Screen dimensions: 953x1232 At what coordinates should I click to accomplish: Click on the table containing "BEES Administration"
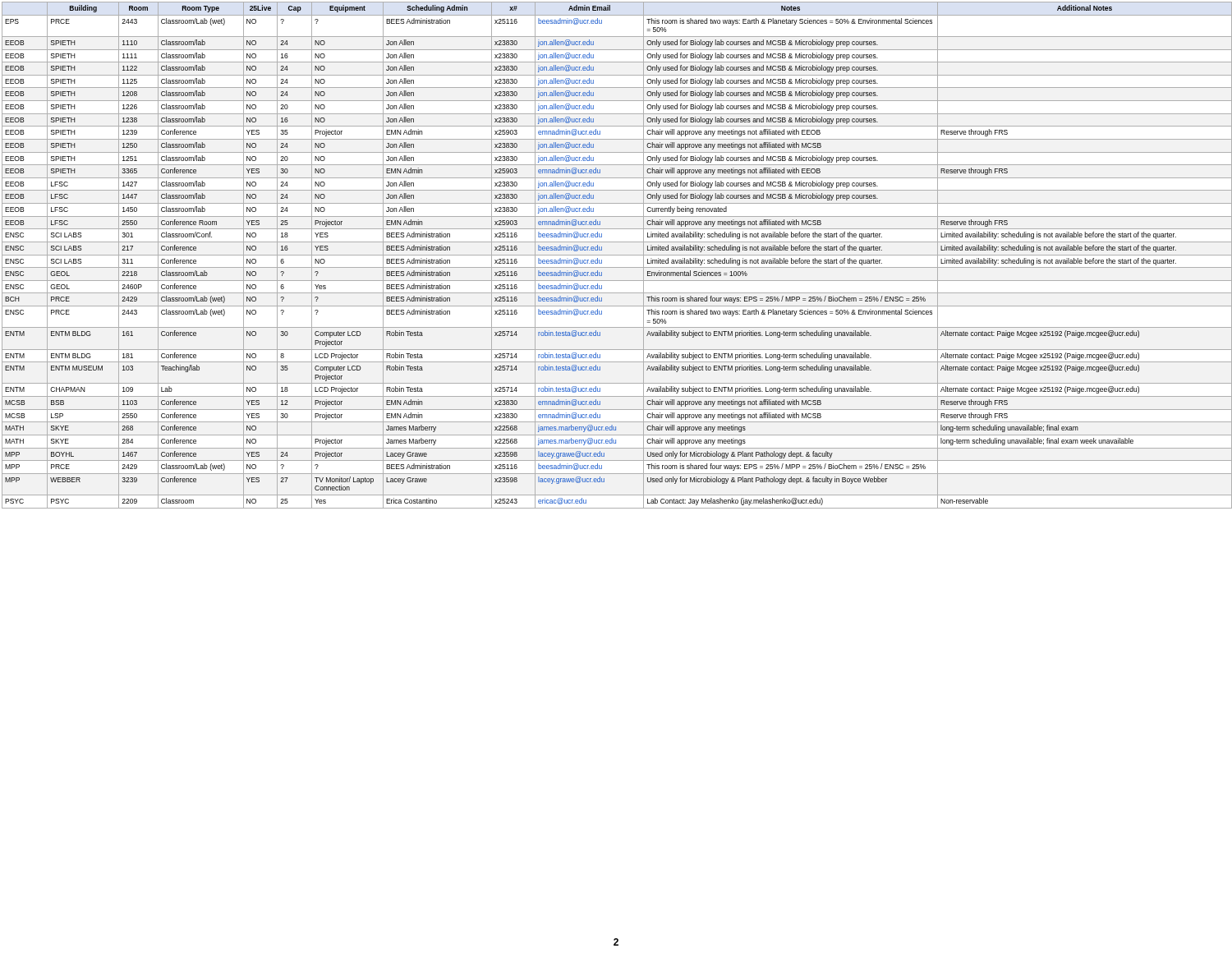click(616, 255)
